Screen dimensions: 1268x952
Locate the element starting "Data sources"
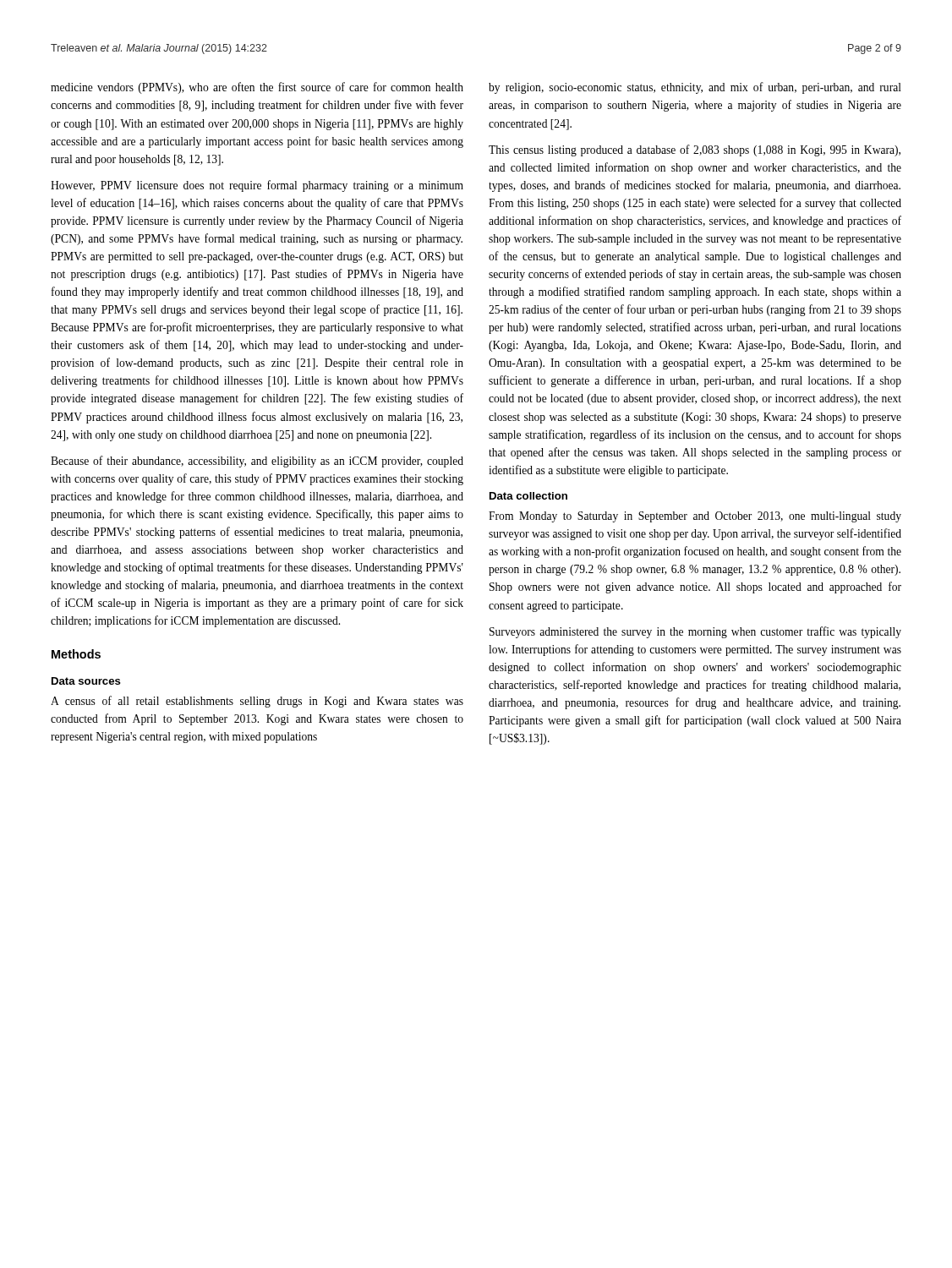(86, 681)
